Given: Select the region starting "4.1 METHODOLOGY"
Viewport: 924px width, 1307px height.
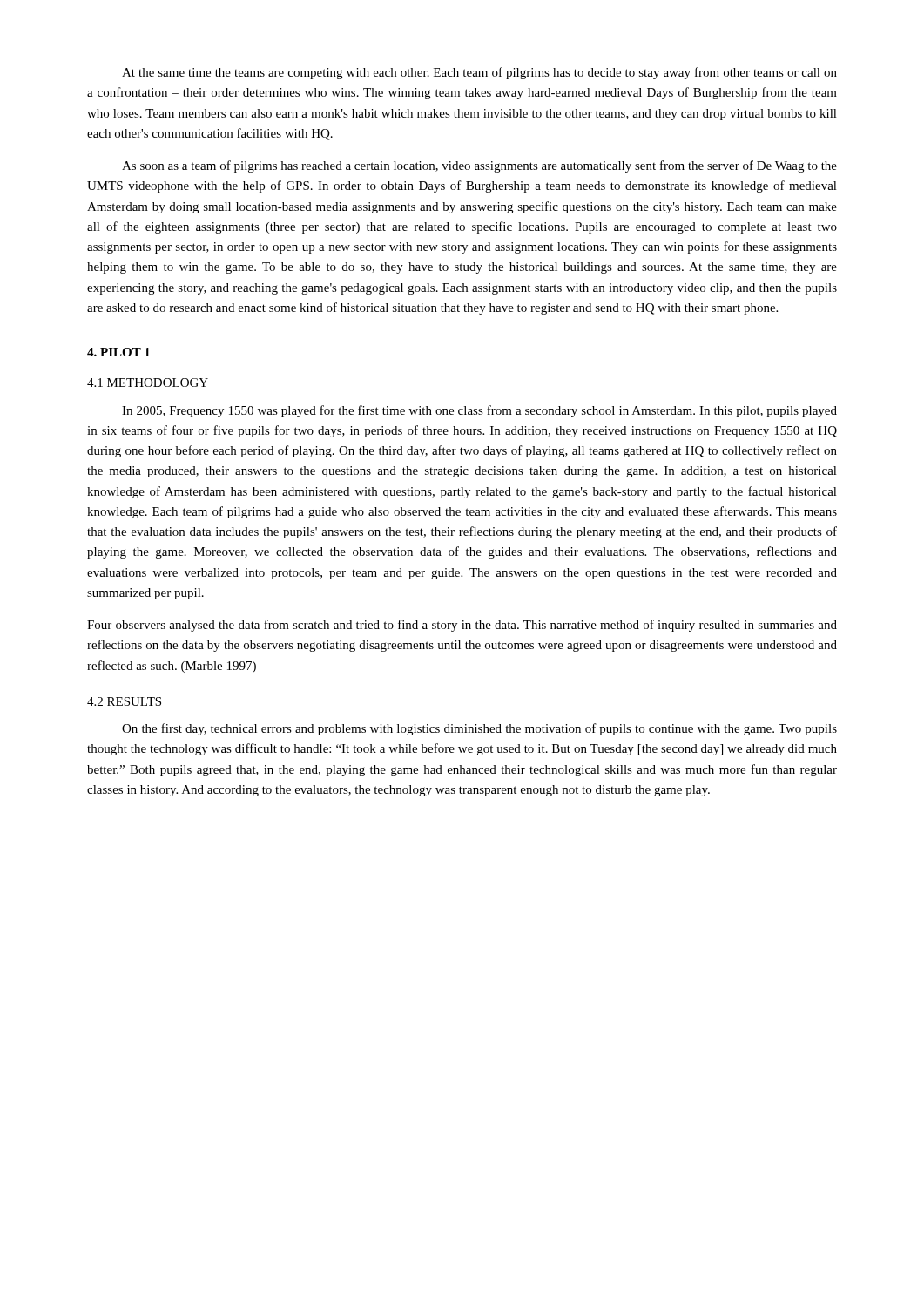Looking at the screenshot, I should point(148,383).
